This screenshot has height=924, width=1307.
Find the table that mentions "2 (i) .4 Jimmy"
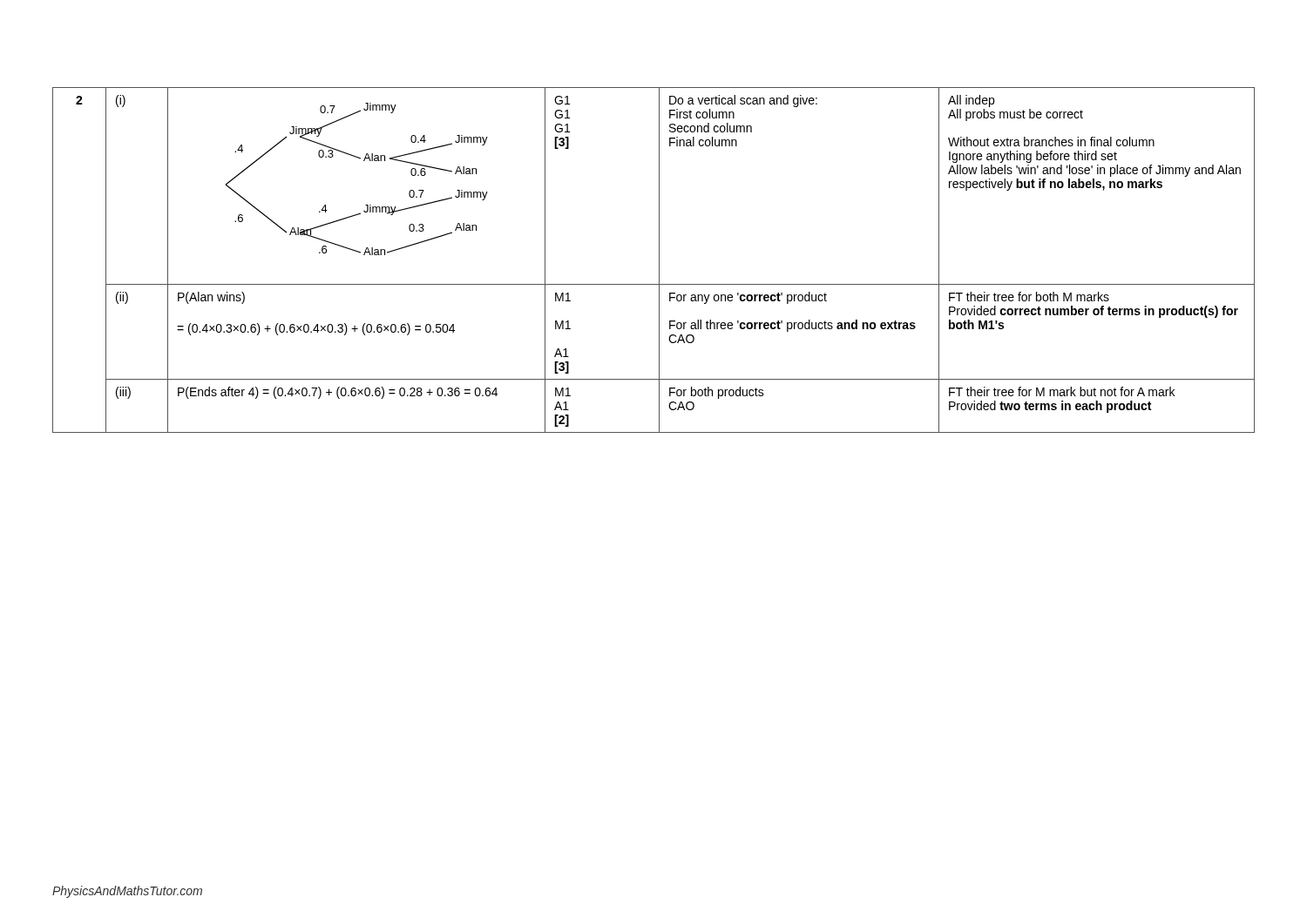654,260
